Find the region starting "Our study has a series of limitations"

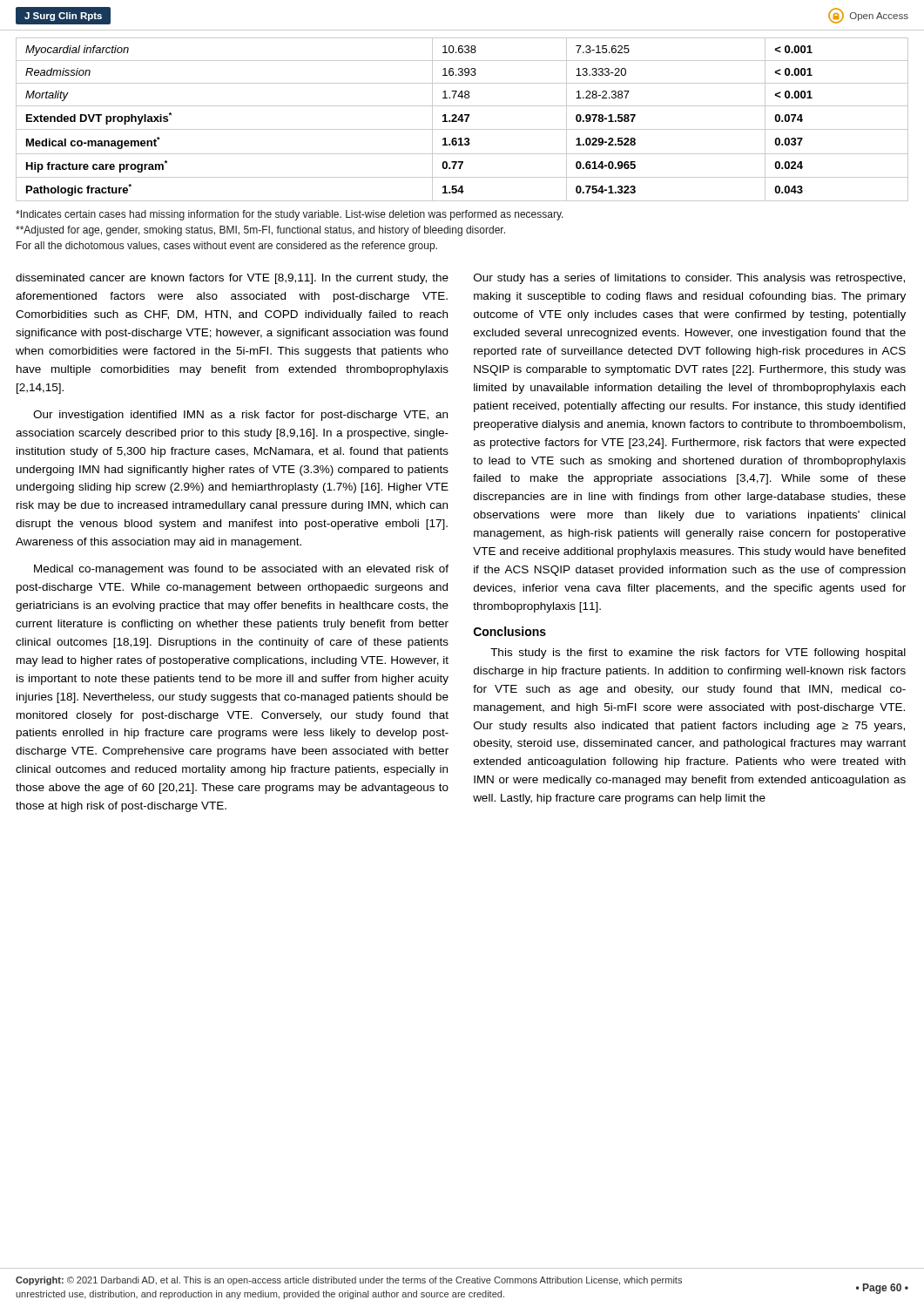(x=689, y=443)
